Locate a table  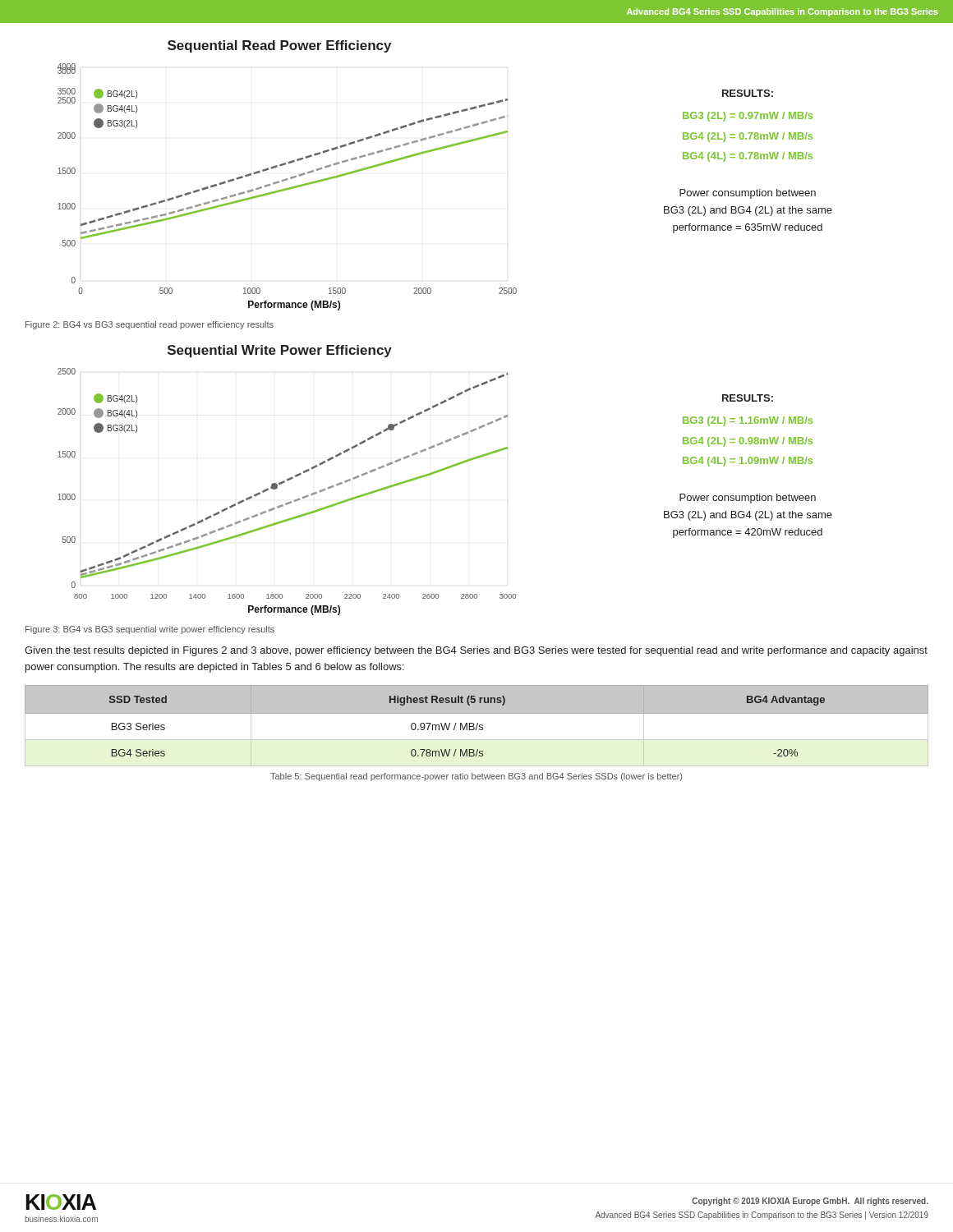tap(476, 726)
